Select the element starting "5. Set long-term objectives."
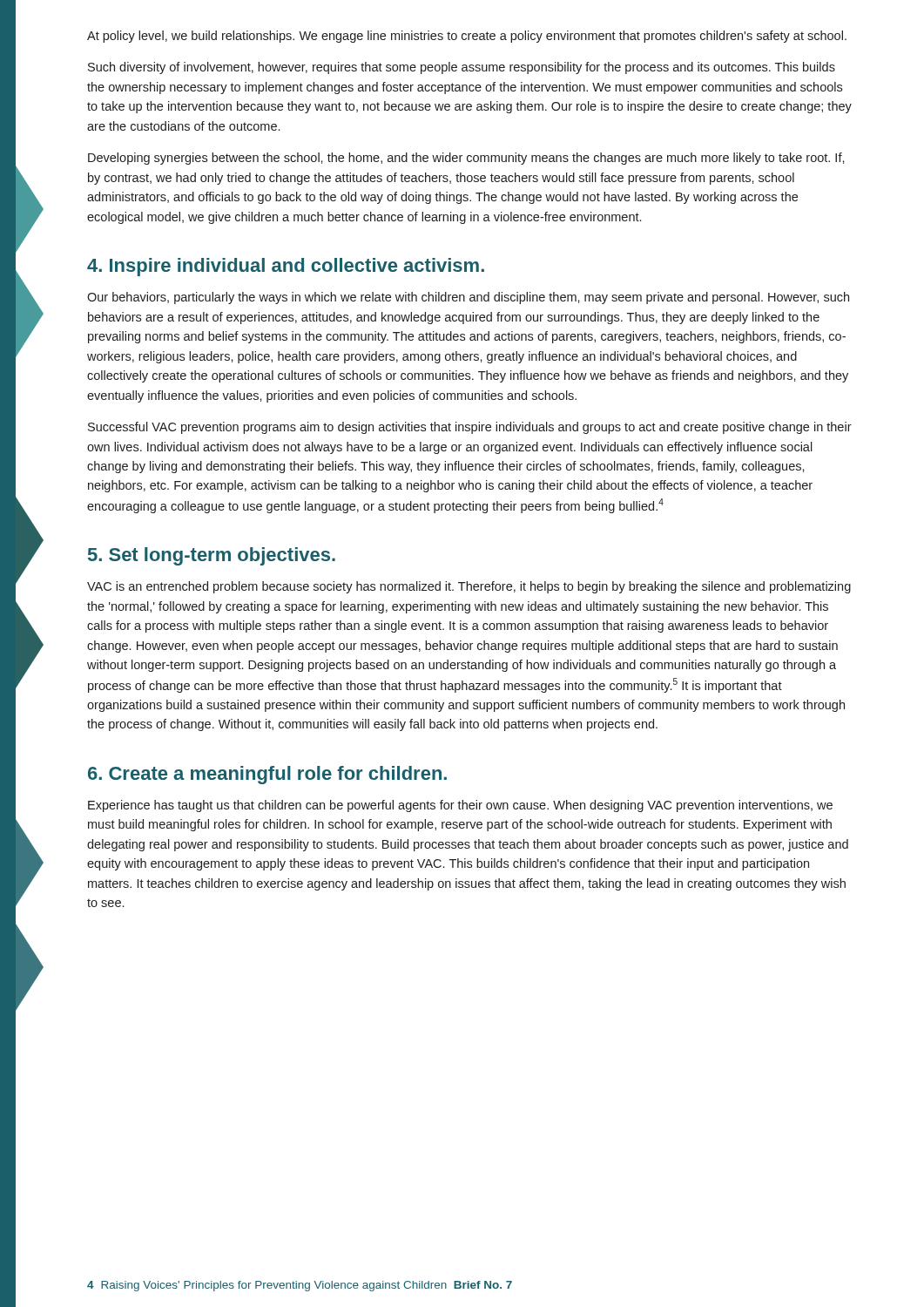This screenshot has height=1307, width=924. tap(212, 555)
